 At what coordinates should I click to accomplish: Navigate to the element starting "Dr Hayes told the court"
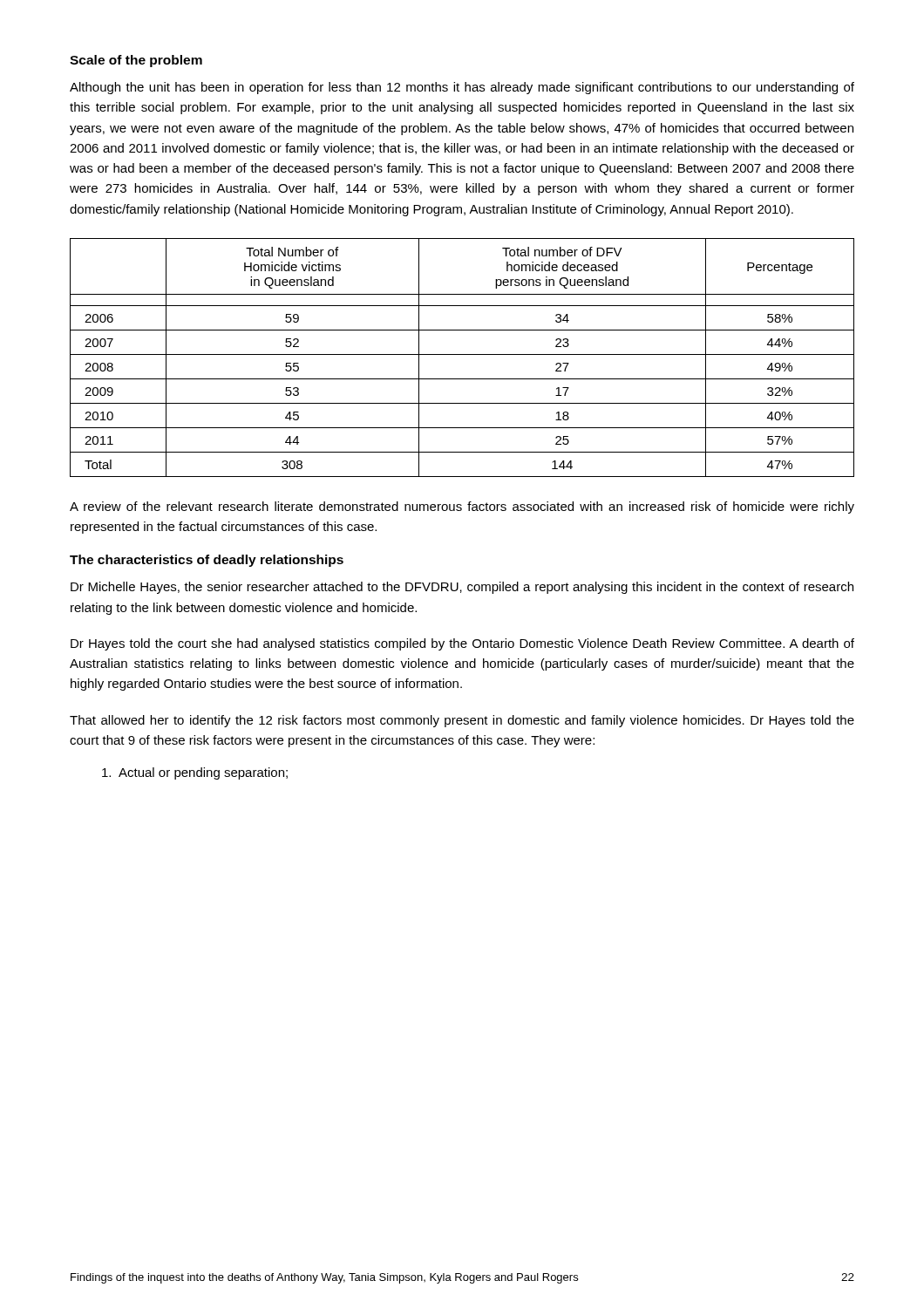462,663
